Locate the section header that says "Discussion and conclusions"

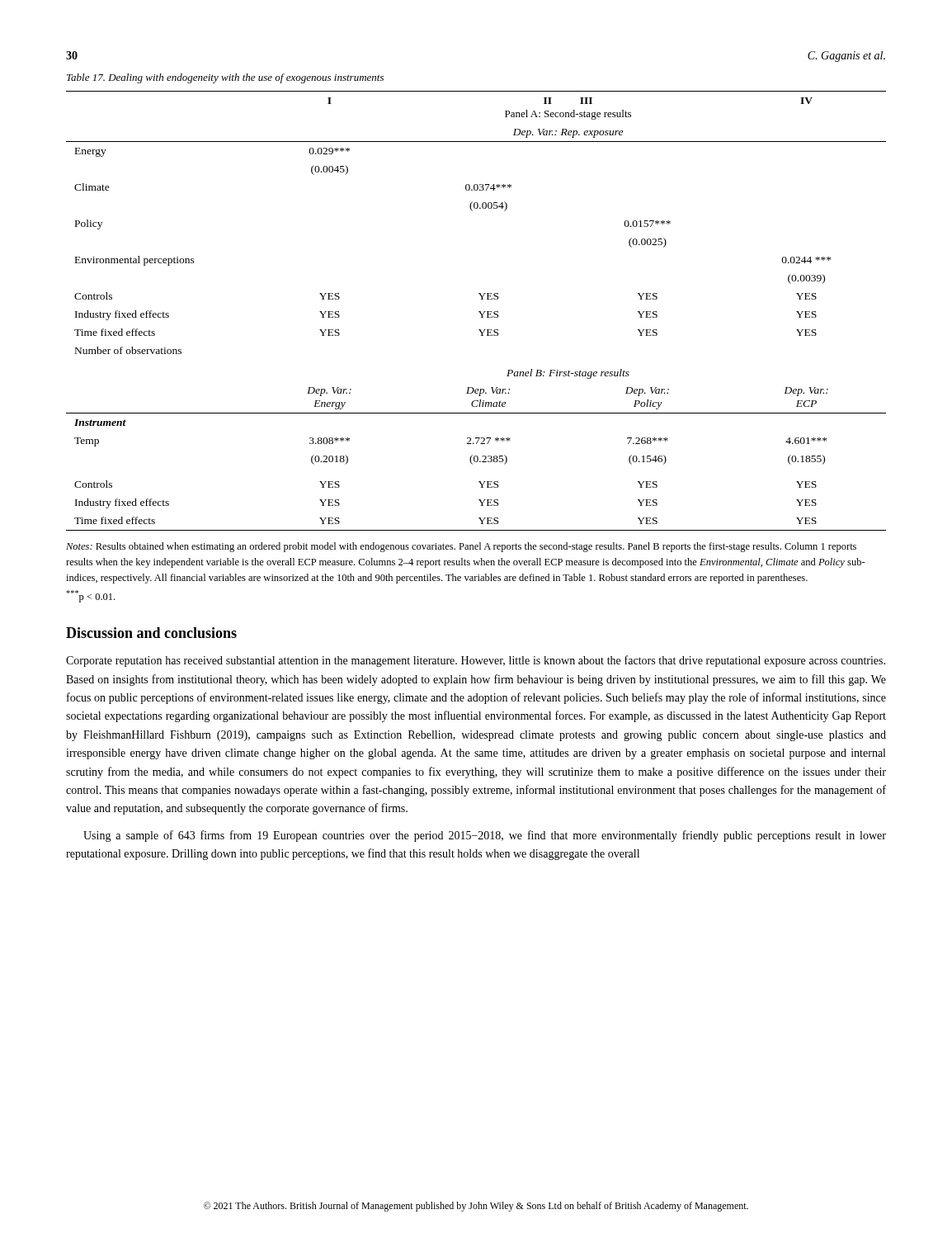(151, 633)
